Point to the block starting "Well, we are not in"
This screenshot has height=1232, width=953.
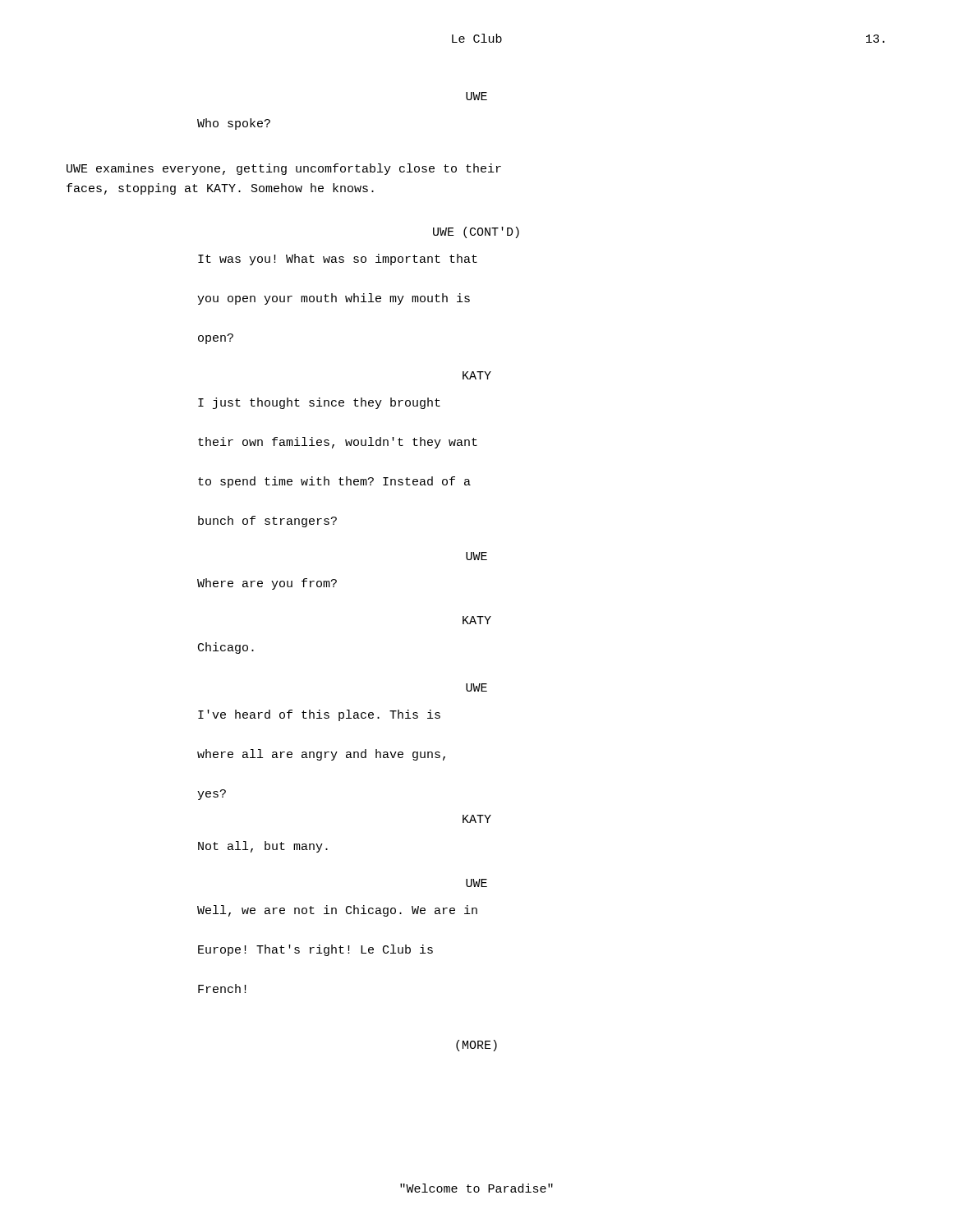[x=338, y=951]
